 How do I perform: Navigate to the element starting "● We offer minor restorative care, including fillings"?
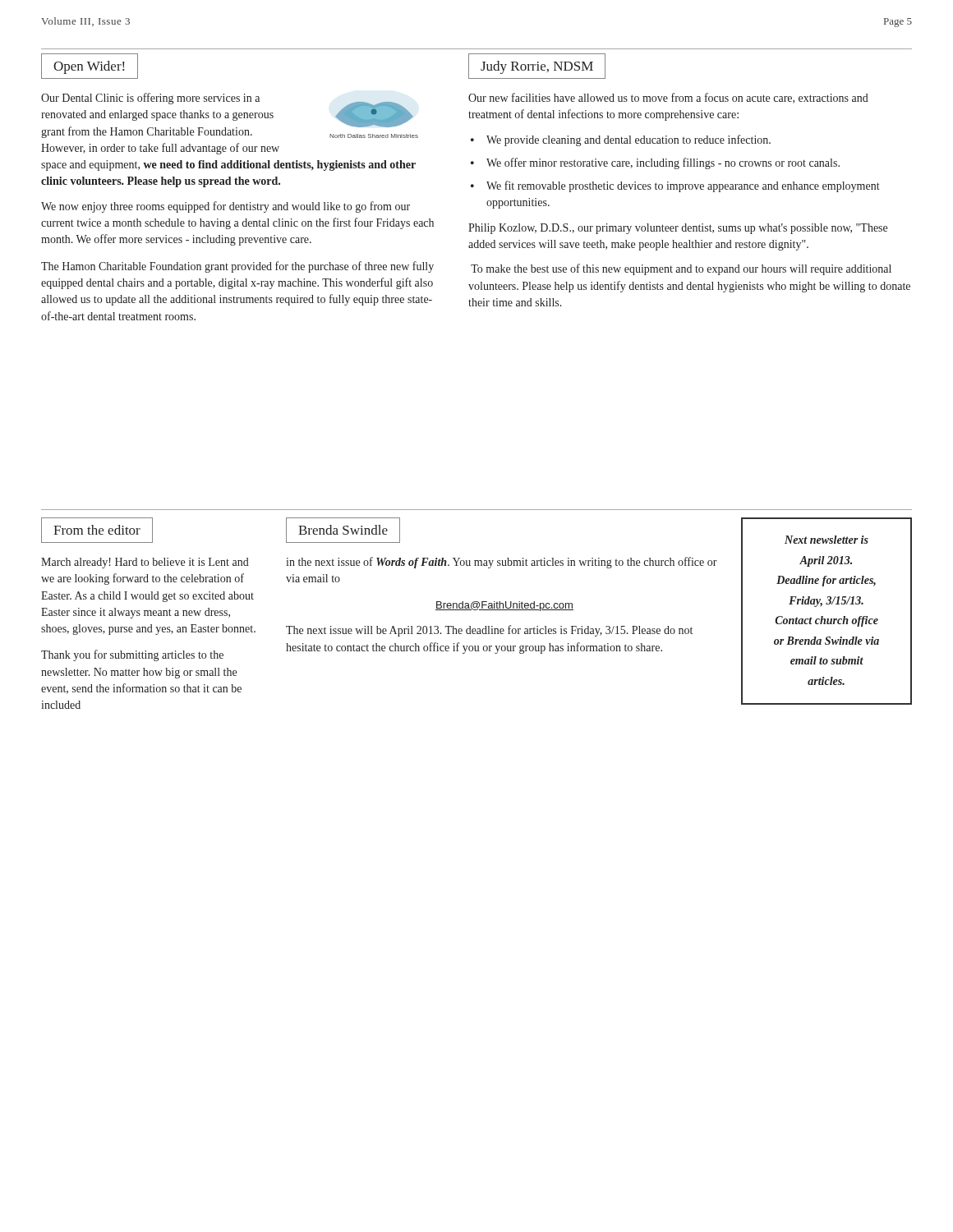(655, 163)
